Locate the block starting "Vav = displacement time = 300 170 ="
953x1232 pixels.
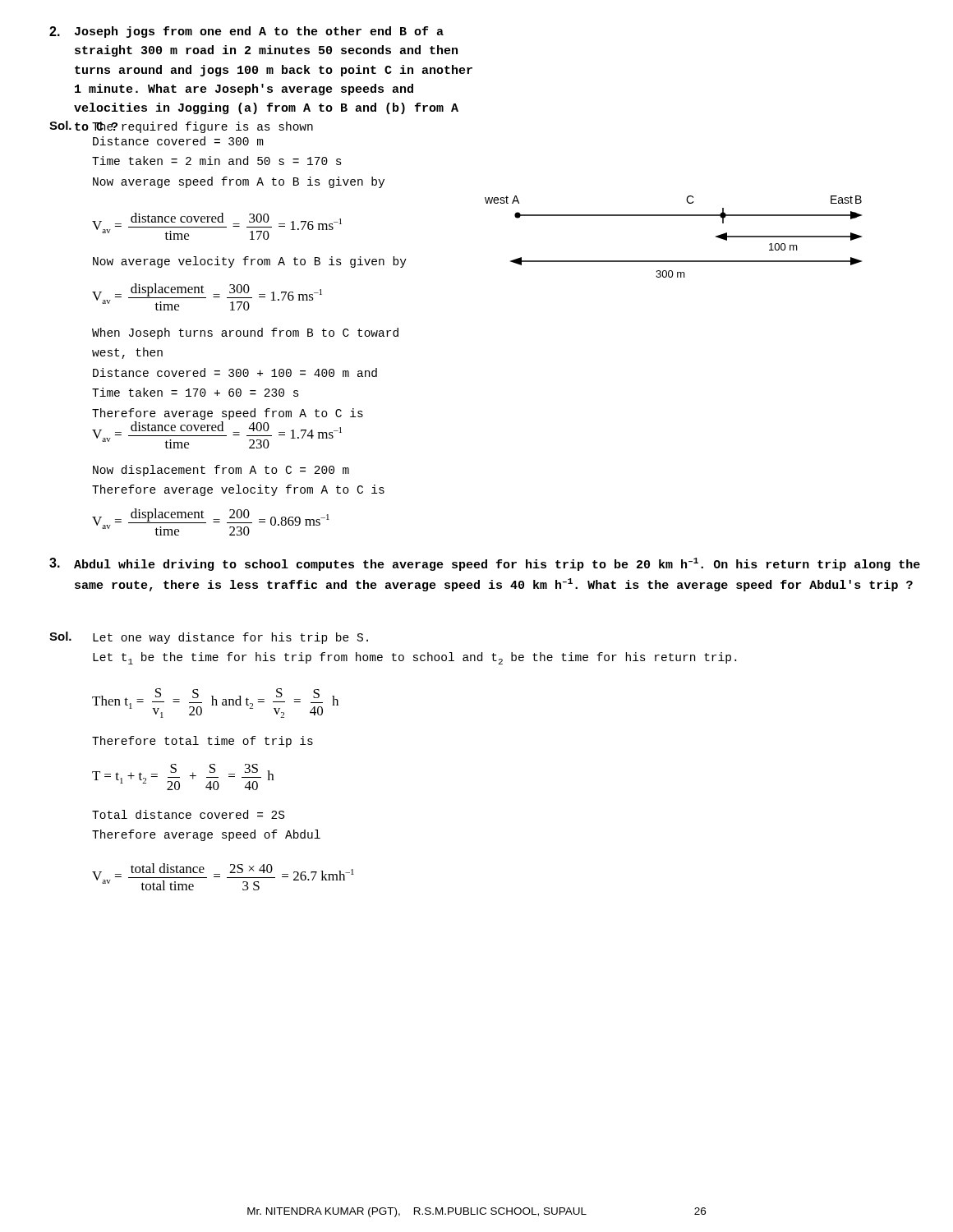tap(284, 298)
